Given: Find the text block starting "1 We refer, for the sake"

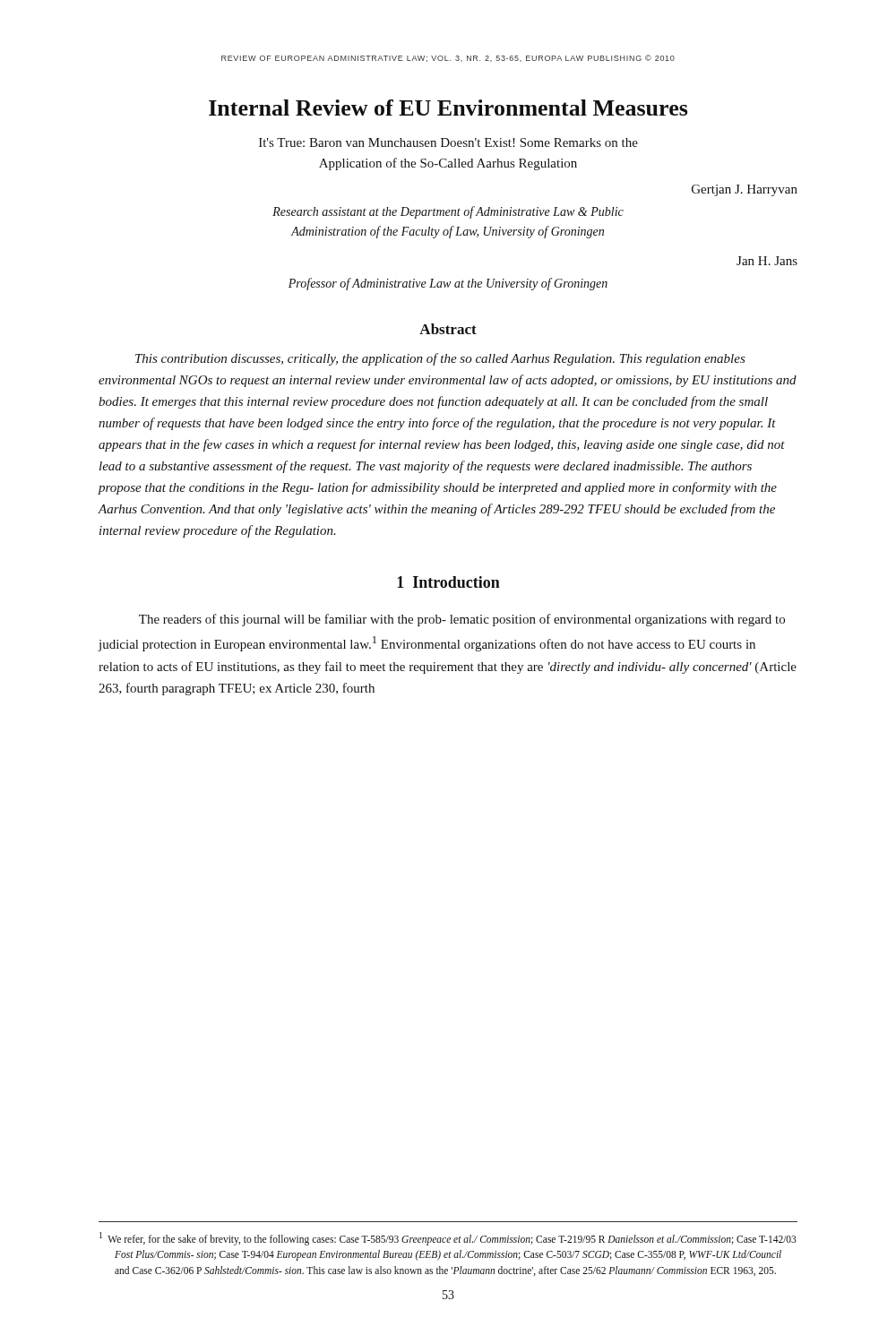Looking at the screenshot, I should [x=448, y=1250].
